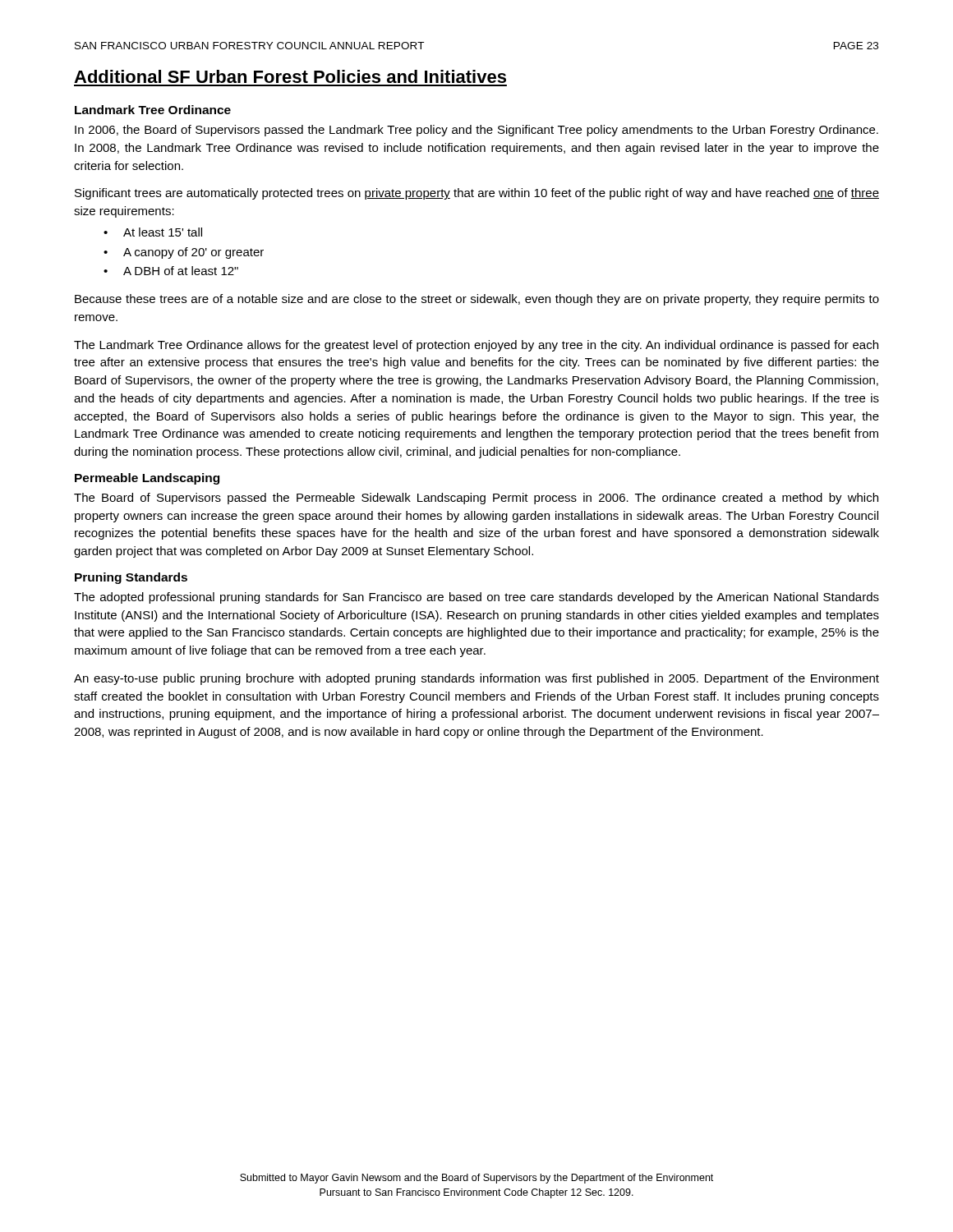Click on the list item that says "A canopy of 20' or greater"
Image resolution: width=953 pixels, height=1232 pixels.
click(194, 251)
